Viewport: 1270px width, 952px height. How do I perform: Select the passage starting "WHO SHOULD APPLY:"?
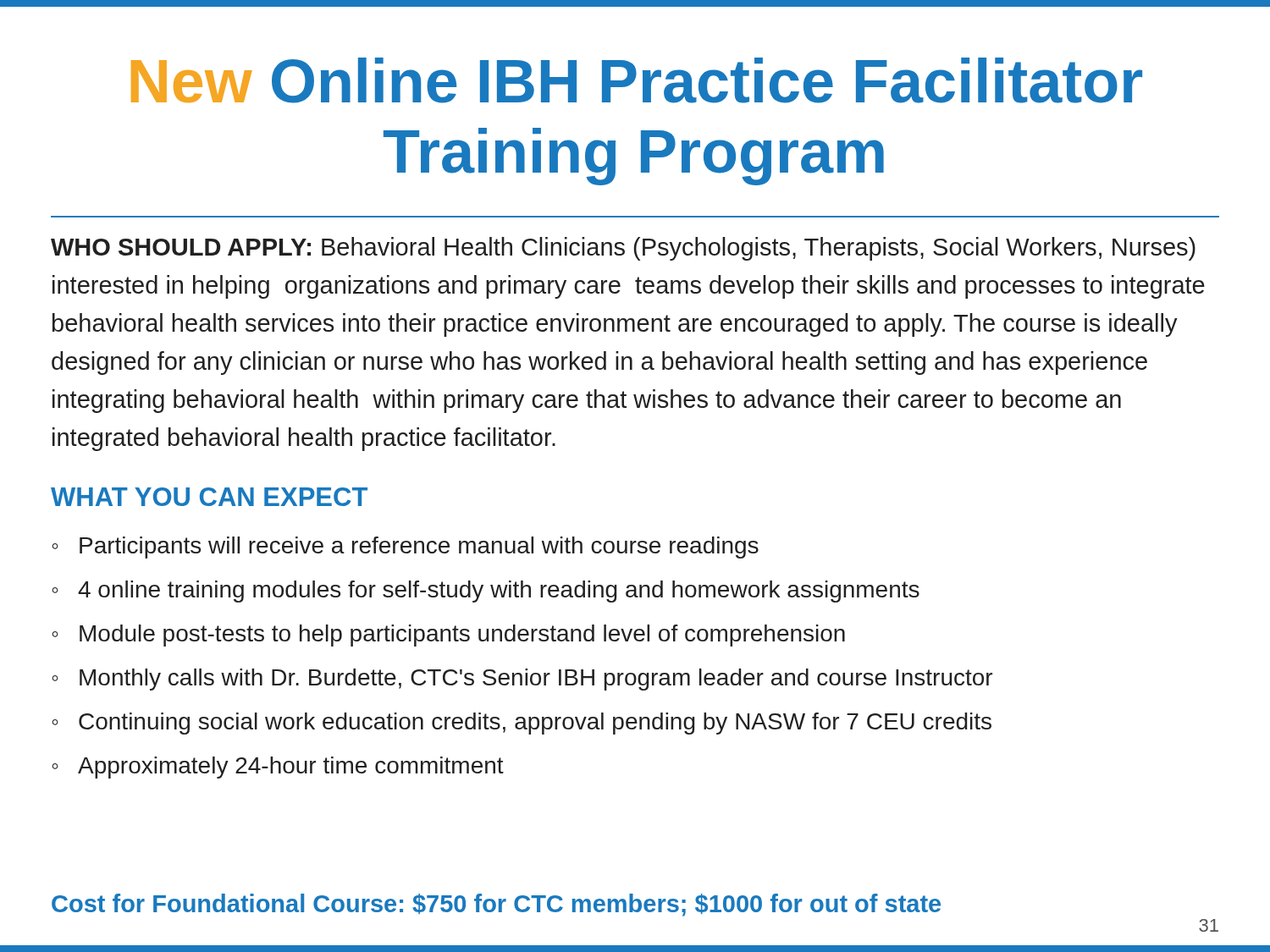coord(628,342)
